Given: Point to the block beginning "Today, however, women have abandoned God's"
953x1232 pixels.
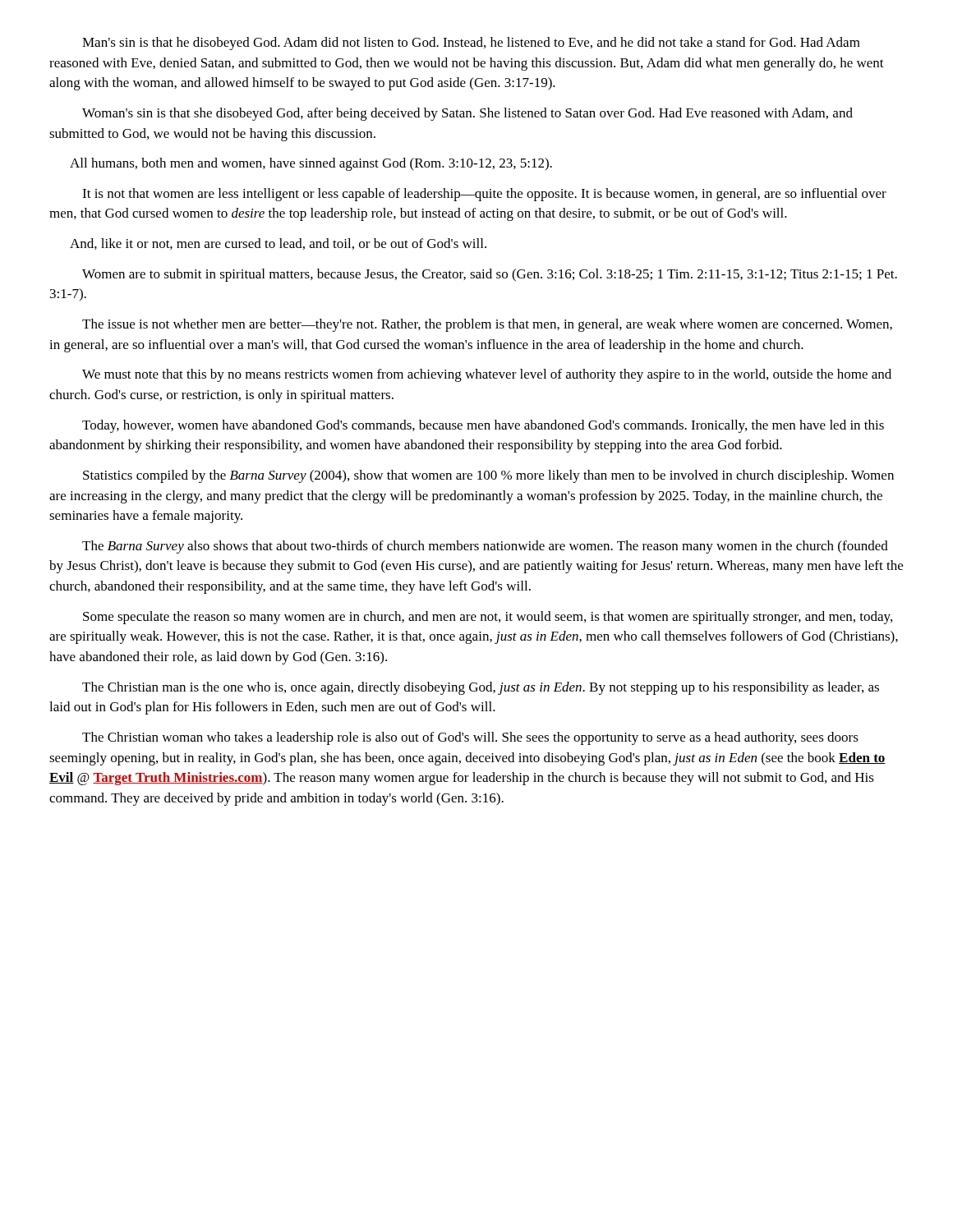Looking at the screenshot, I should pyautogui.click(x=467, y=435).
